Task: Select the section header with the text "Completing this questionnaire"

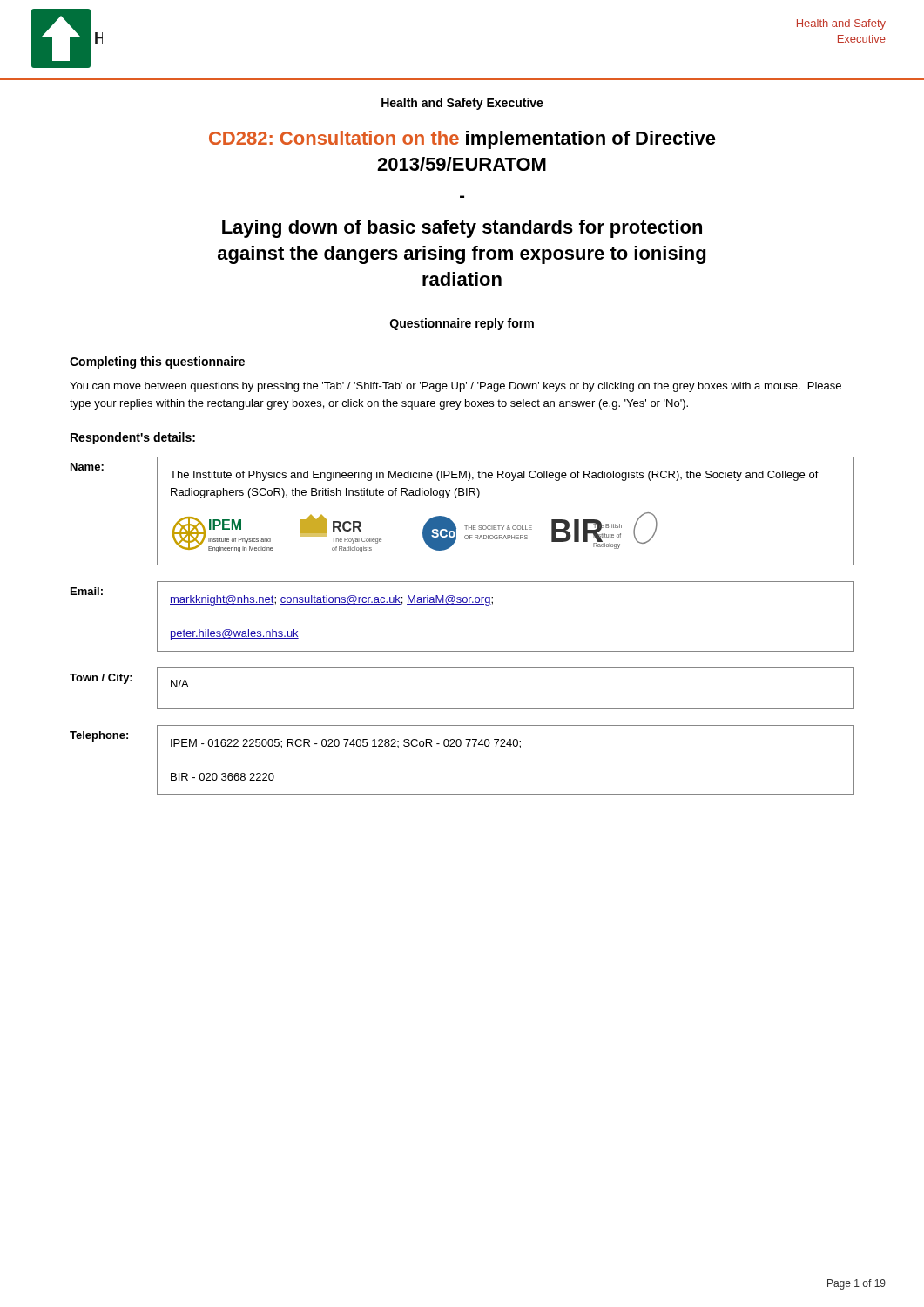Action: [157, 362]
